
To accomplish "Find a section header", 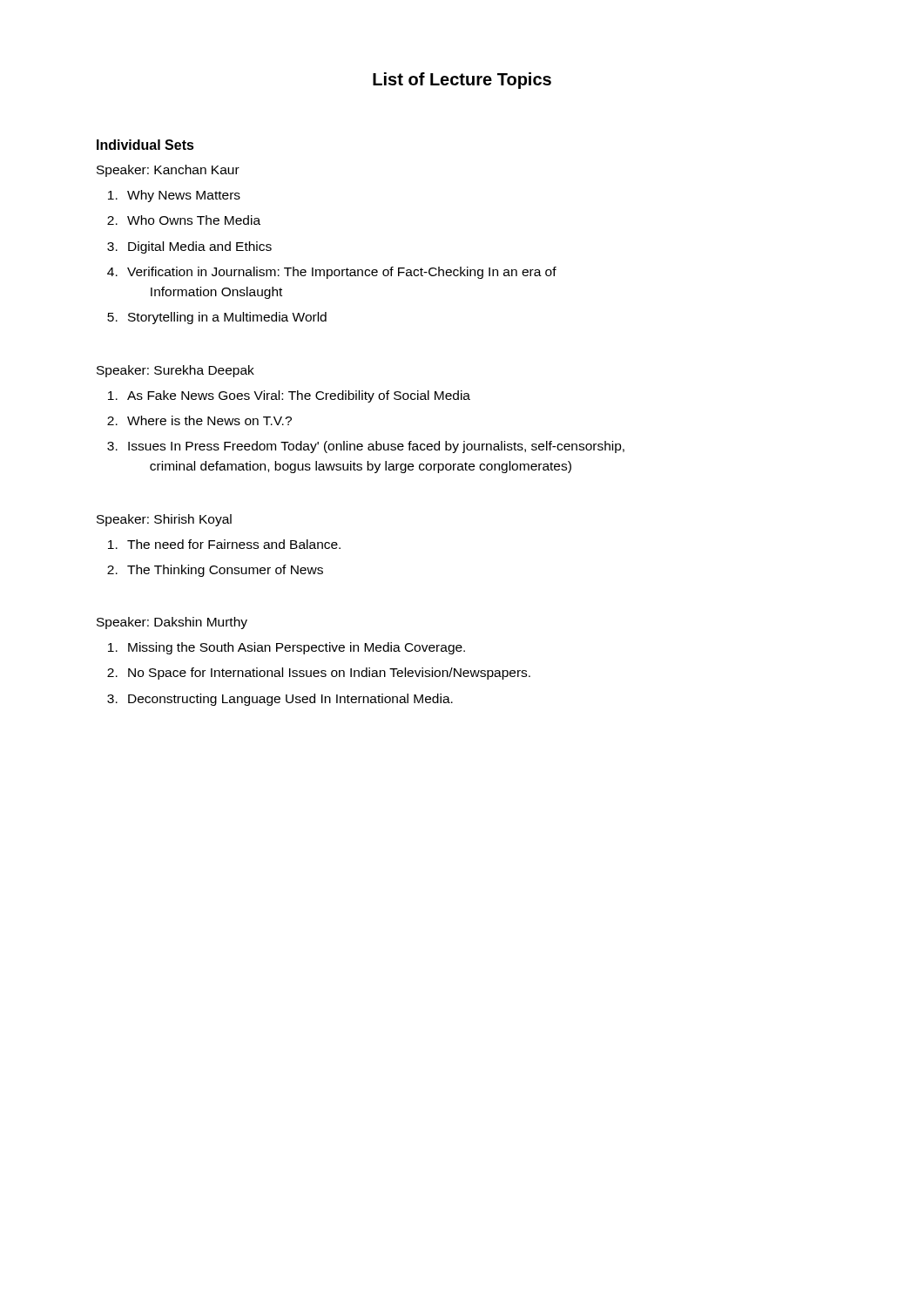I will [145, 145].
